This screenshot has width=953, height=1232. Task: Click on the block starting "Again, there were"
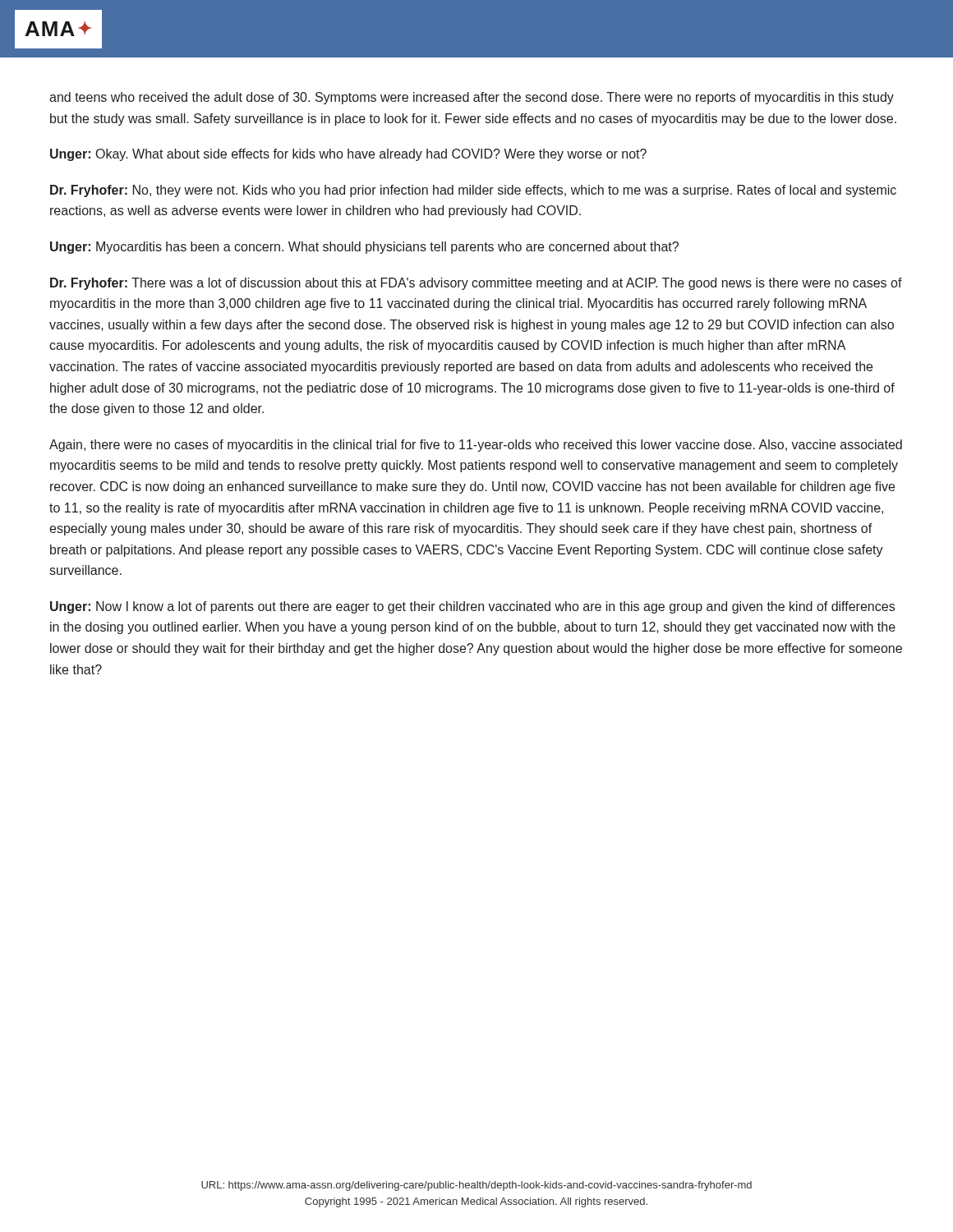[x=476, y=508]
